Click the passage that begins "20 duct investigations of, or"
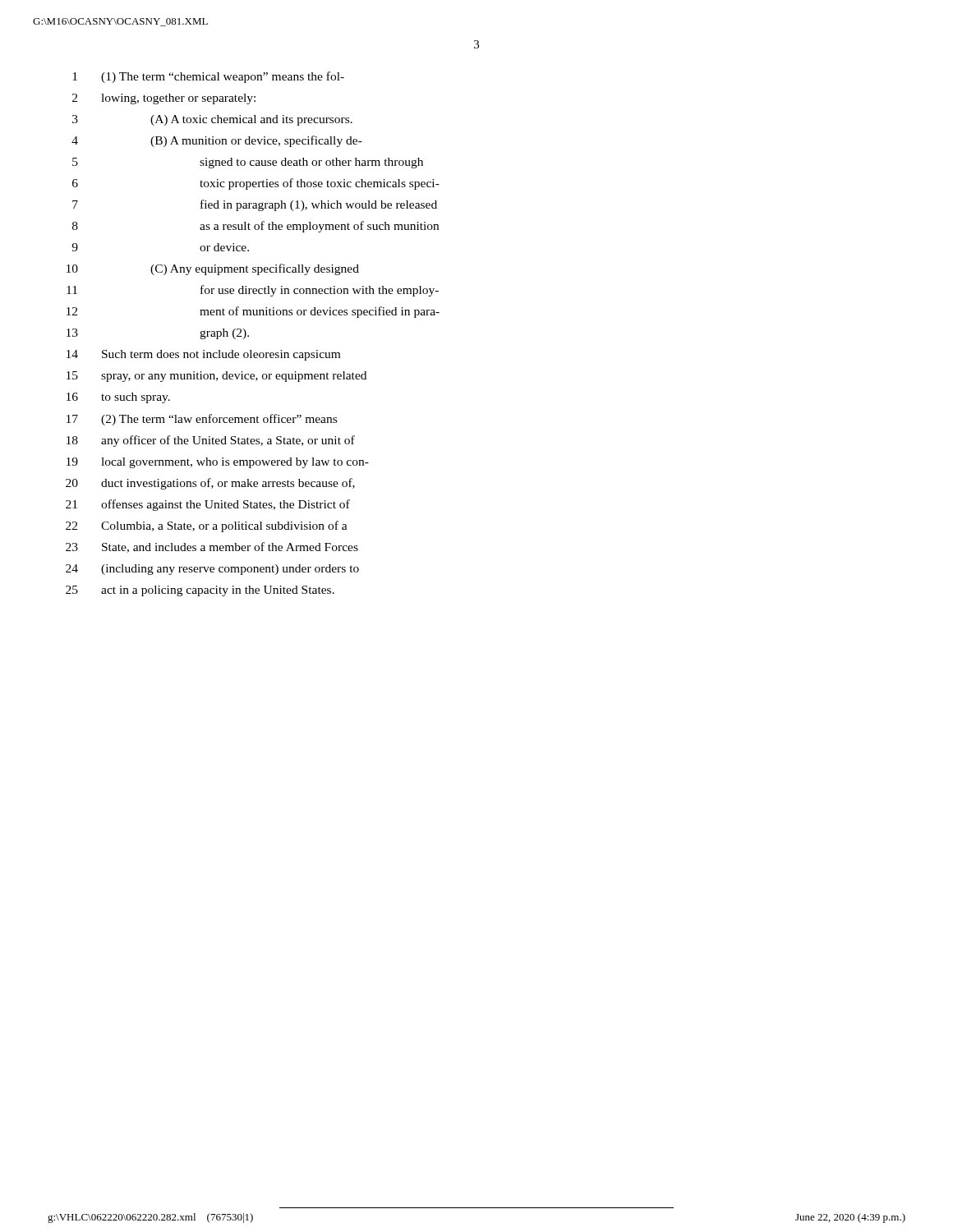The width and height of the screenshot is (953, 1232). [210, 484]
